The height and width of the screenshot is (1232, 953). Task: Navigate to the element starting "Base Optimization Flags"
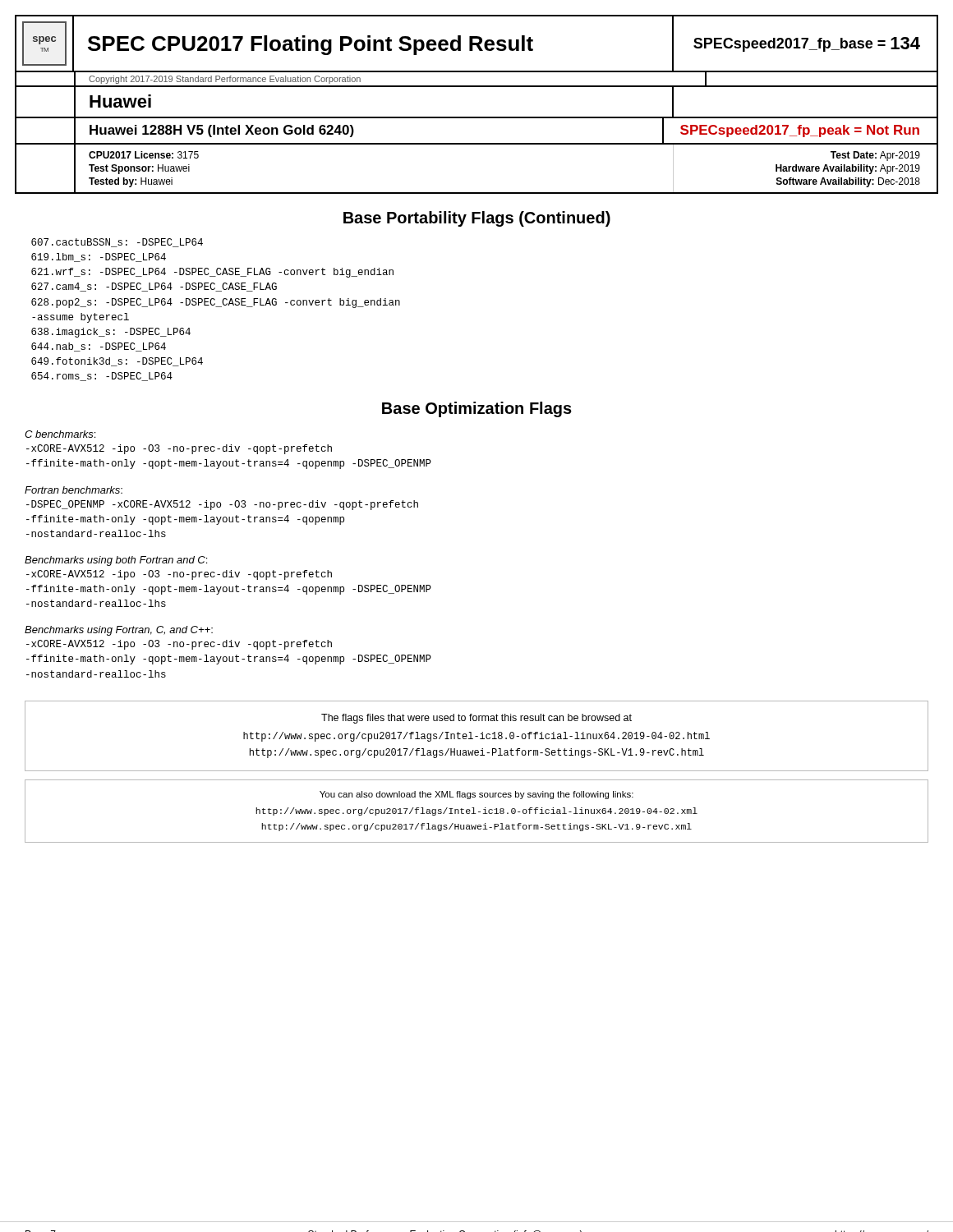point(476,408)
